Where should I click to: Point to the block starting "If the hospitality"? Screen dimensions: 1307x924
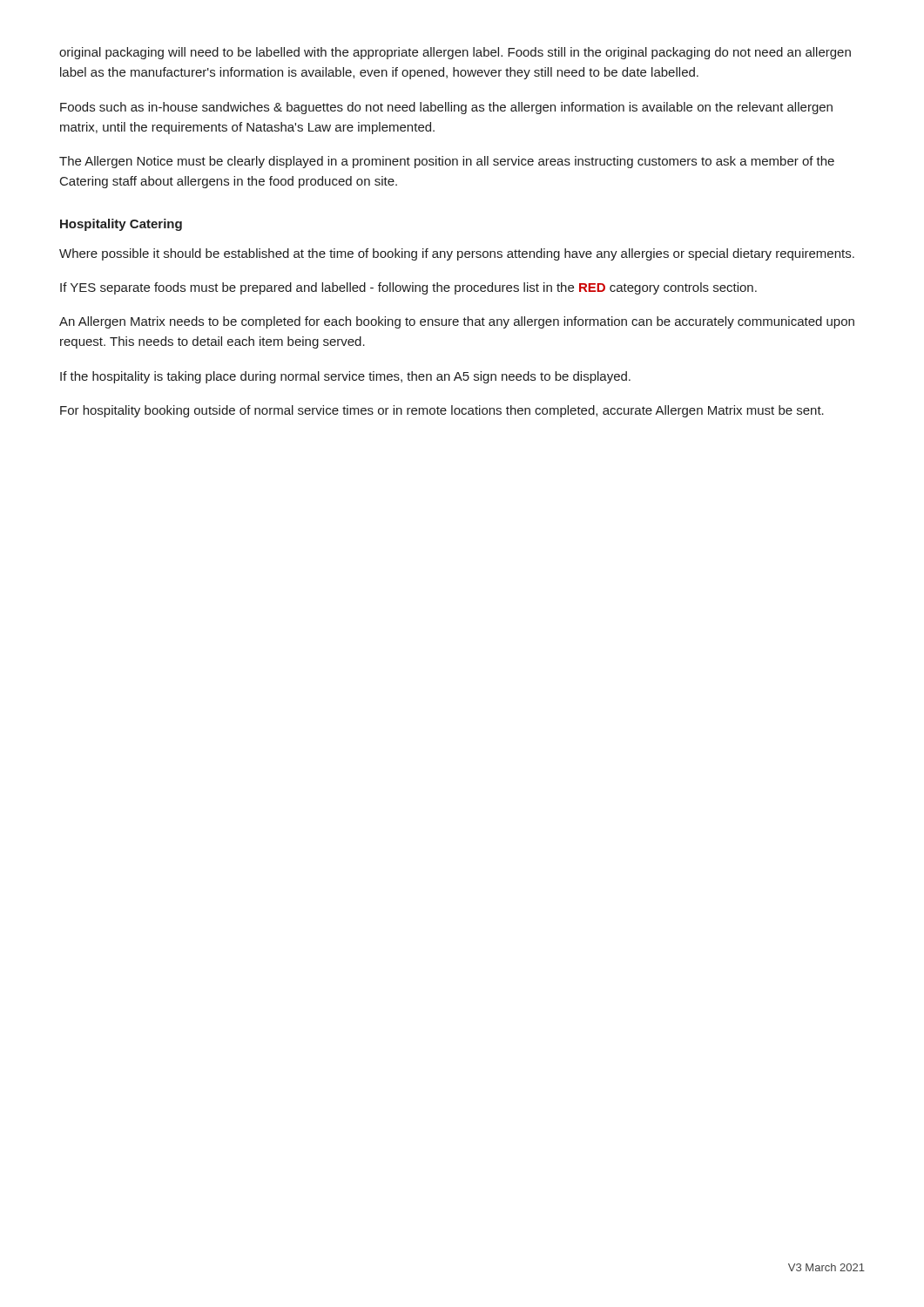[345, 376]
